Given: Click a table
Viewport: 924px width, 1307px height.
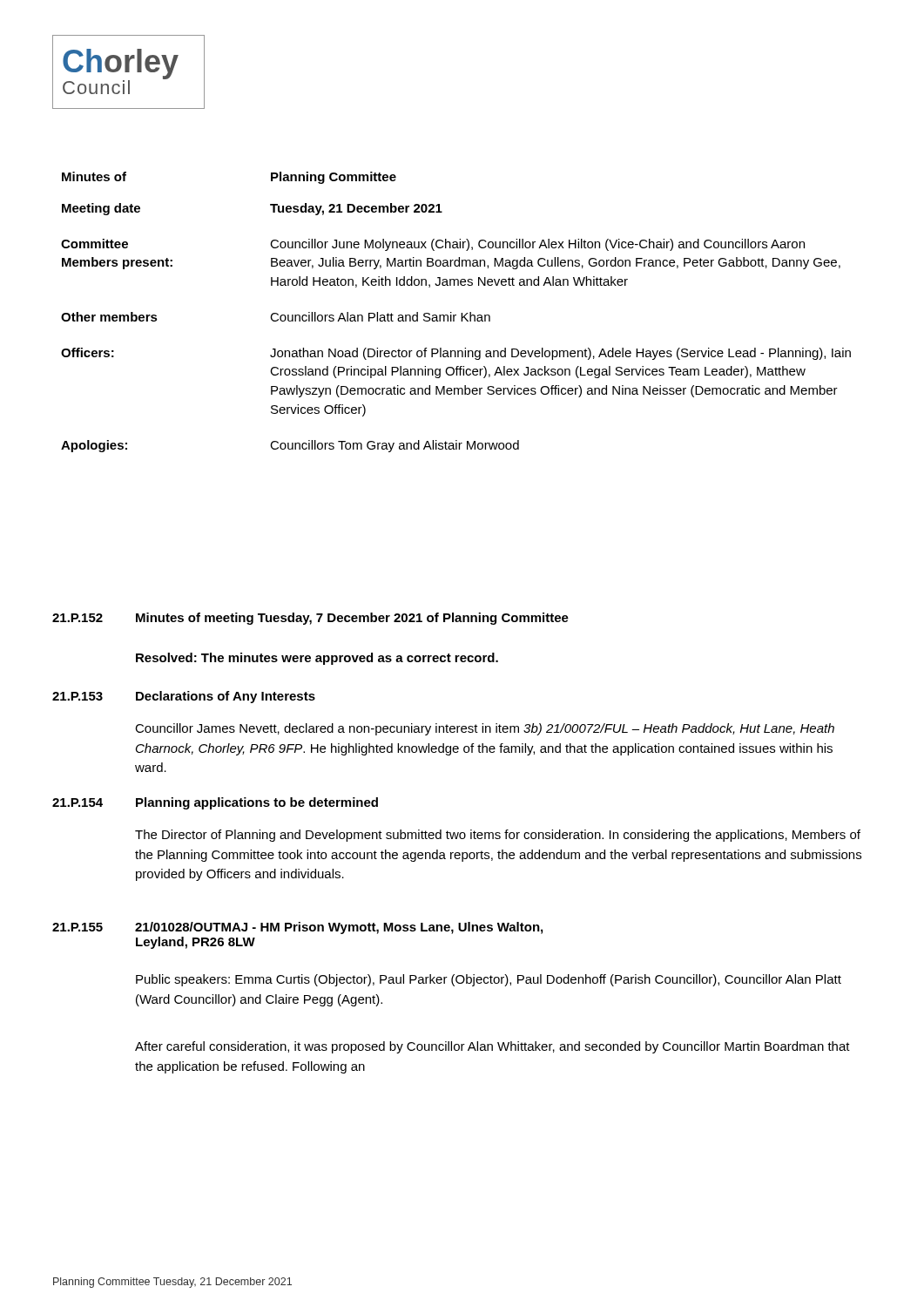Looking at the screenshot, I should click(457, 311).
